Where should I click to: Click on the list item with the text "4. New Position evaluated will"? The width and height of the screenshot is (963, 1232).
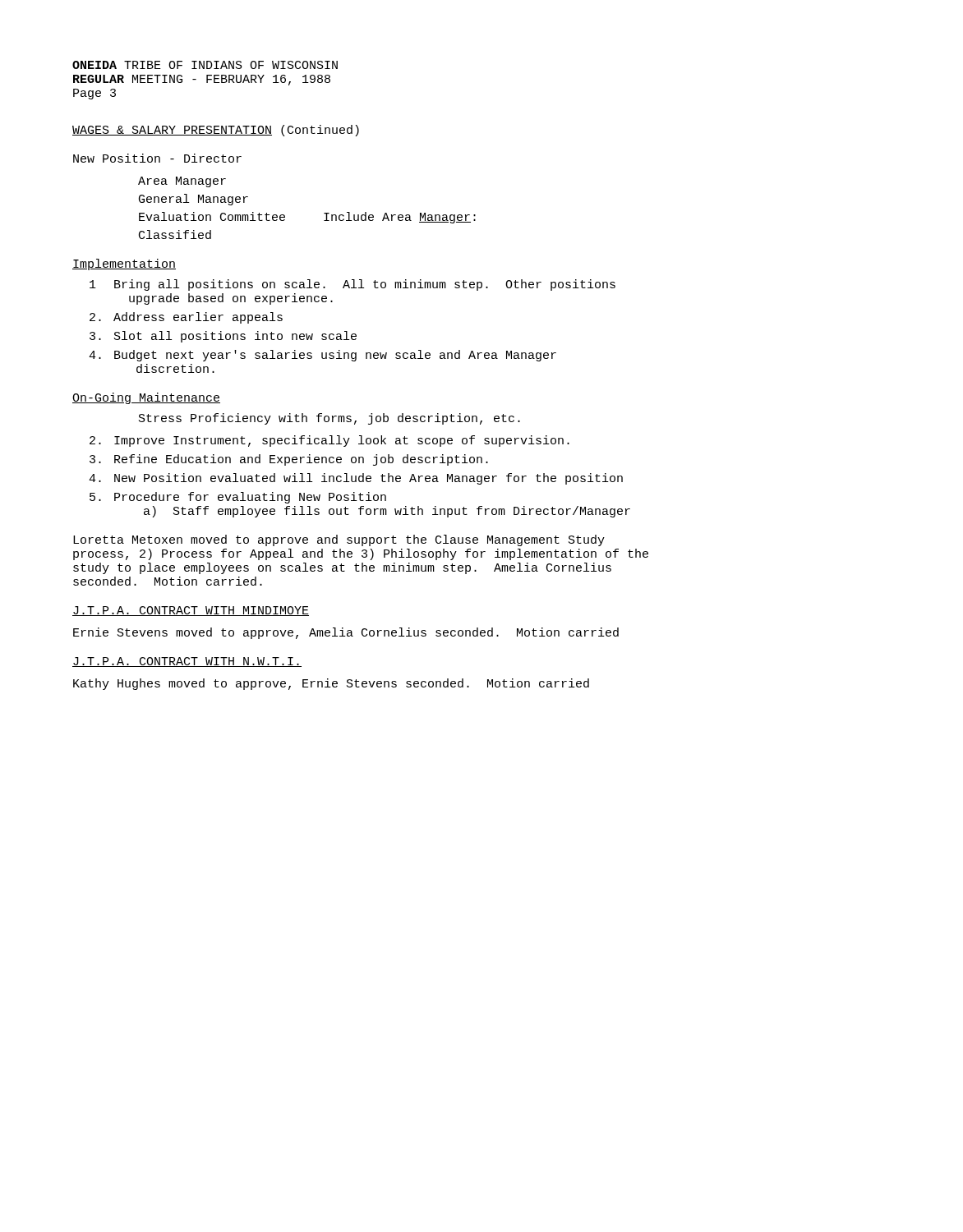[490, 479]
